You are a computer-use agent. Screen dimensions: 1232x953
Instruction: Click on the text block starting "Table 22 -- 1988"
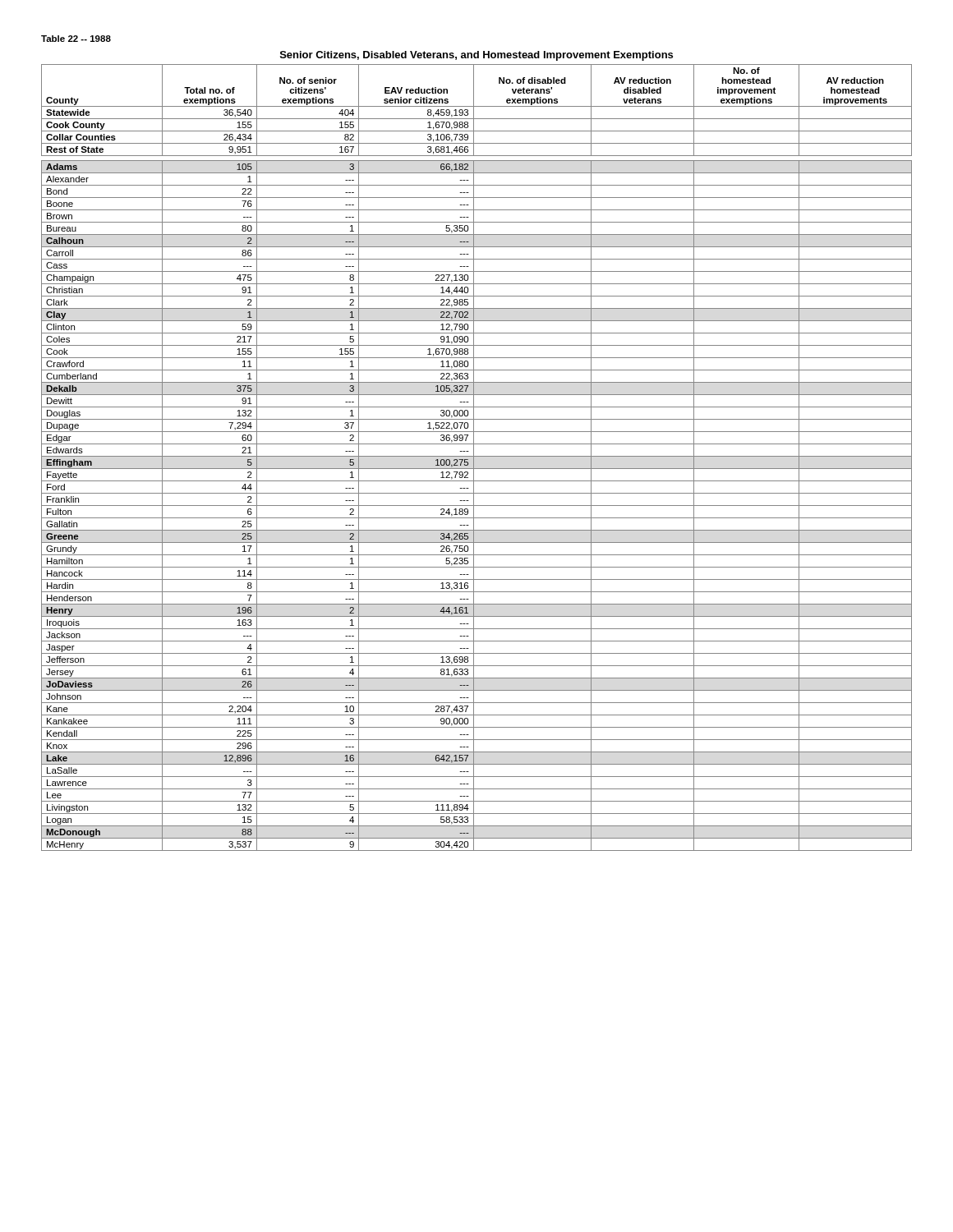coord(76,39)
